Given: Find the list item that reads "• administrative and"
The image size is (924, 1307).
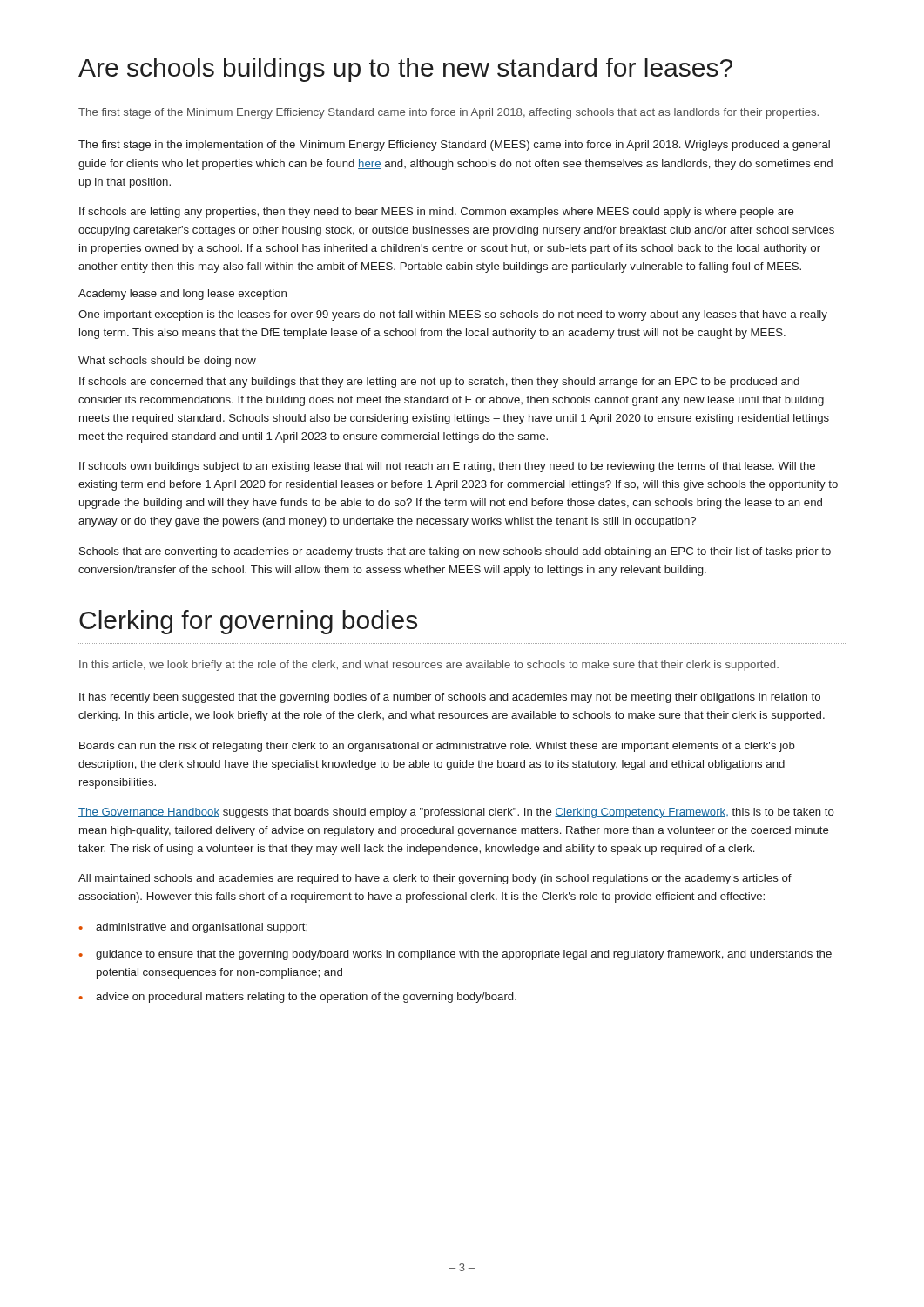Looking at the screenshot, I should (x=193, y=928).
